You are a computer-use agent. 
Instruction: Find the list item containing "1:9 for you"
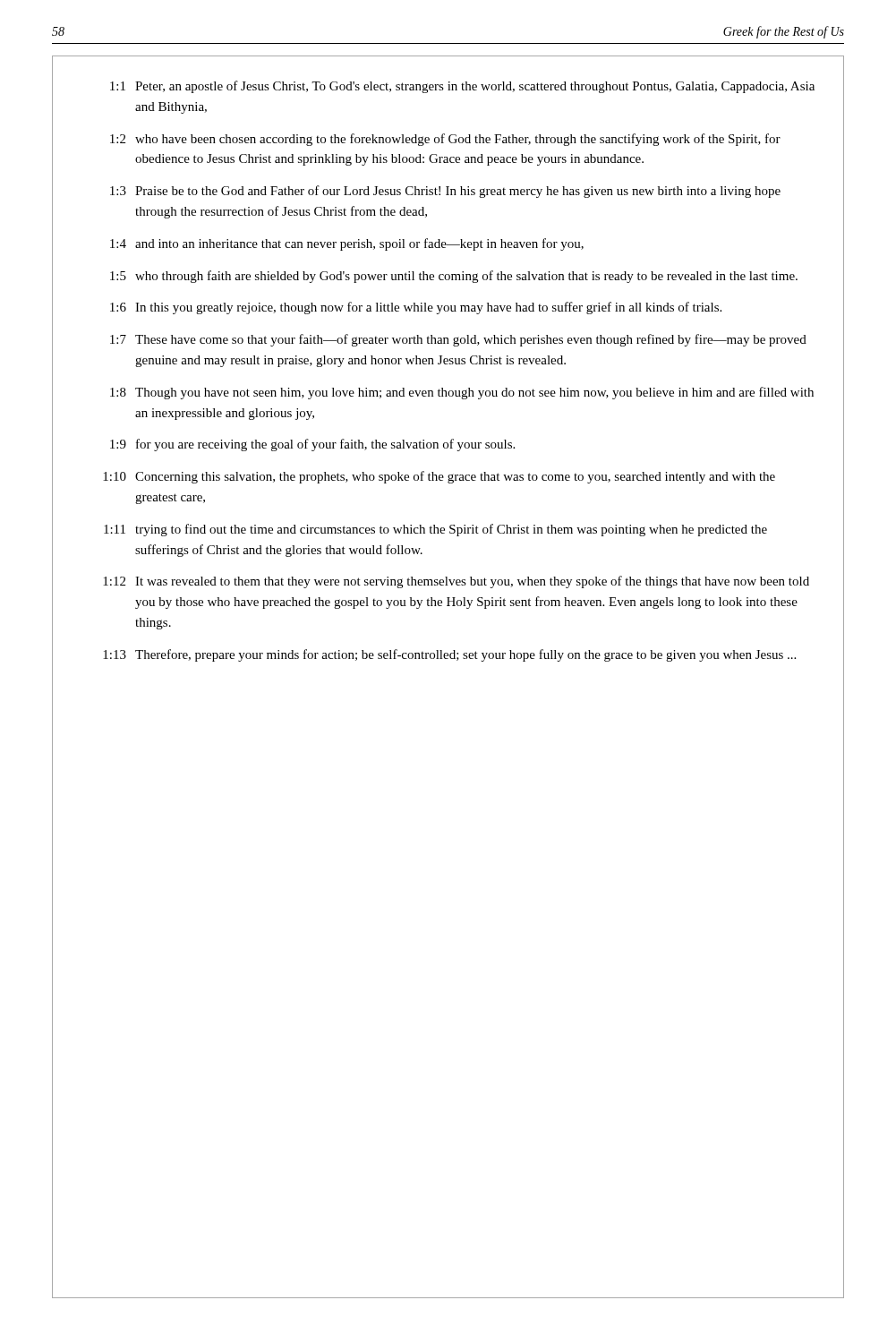pyautogui.click(x=448, y=445)
